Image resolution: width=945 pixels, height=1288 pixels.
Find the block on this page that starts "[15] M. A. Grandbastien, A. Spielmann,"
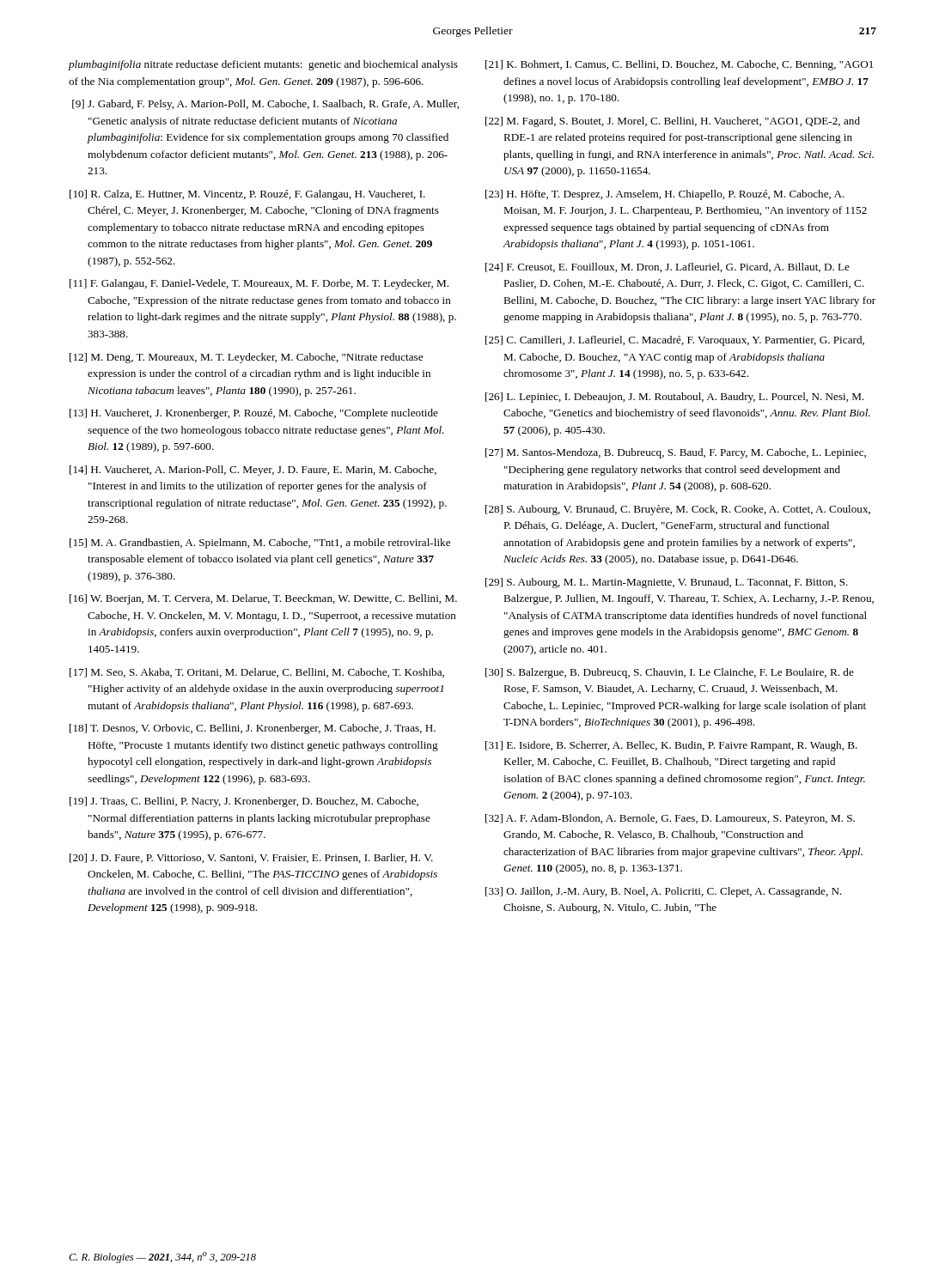pyautogui.click(x=260, y=559)
